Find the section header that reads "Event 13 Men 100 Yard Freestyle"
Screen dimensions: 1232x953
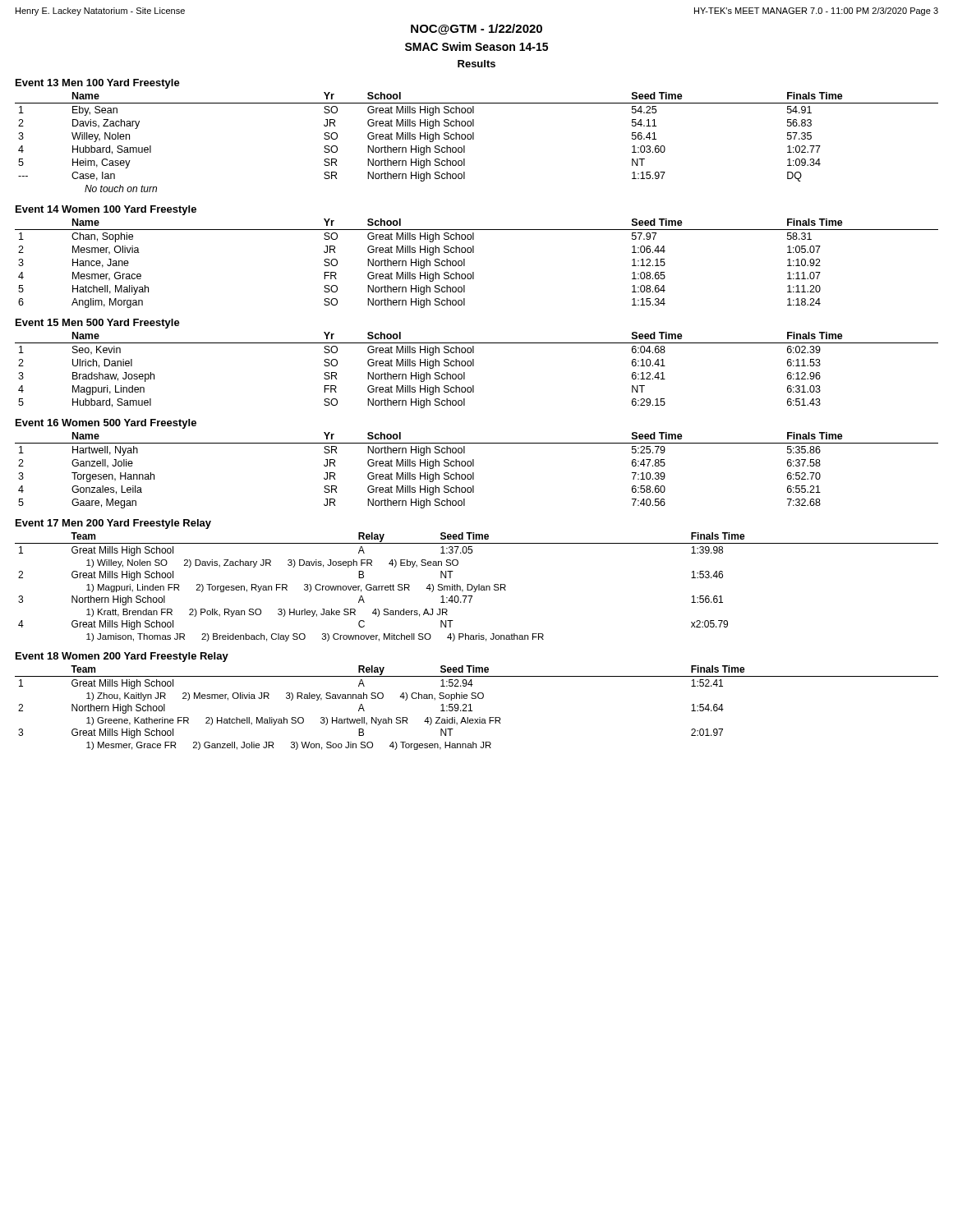pyautogui.click(x=97, y=83)
